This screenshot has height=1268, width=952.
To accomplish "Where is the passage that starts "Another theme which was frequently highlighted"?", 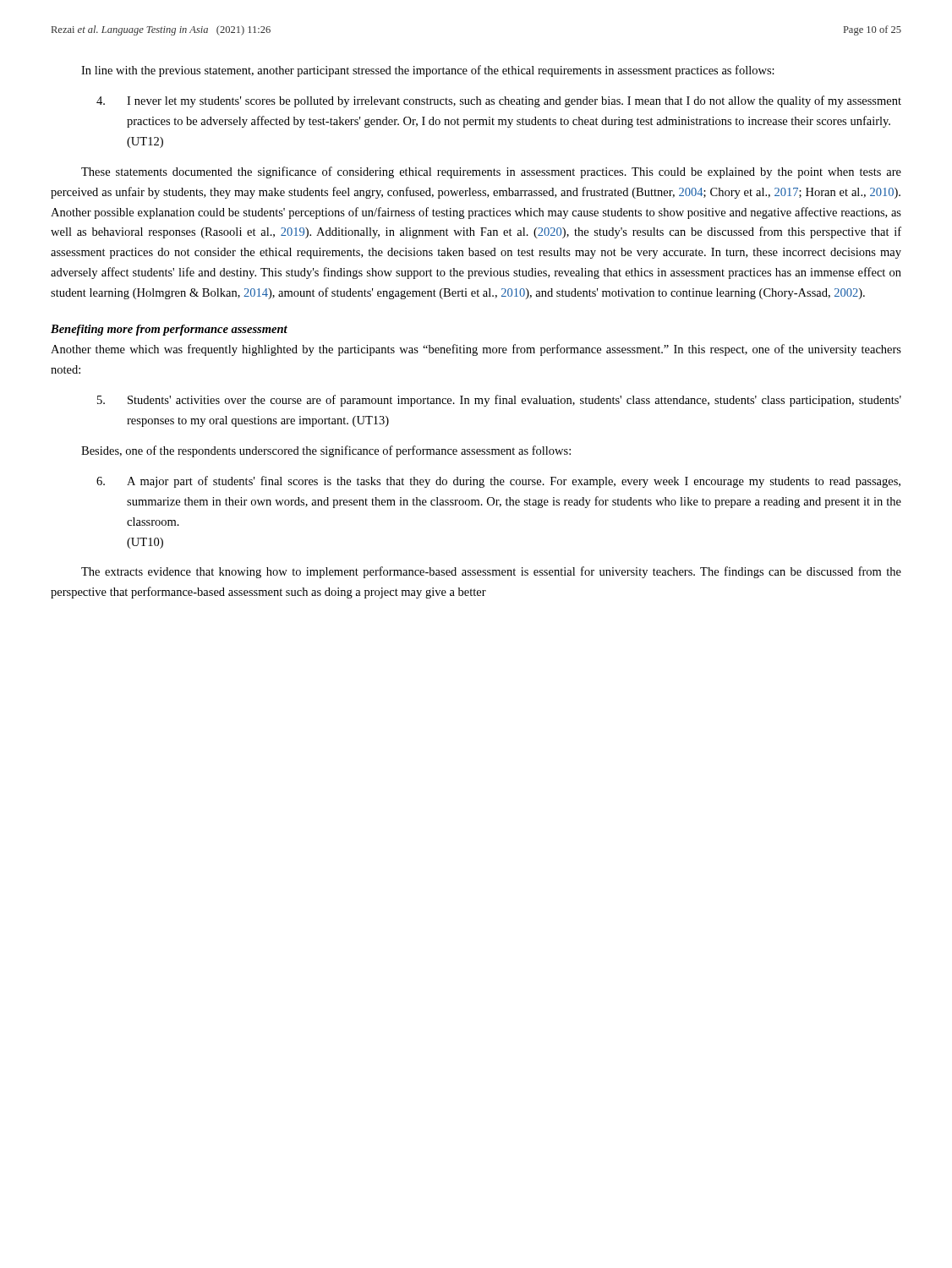I will click(476, 360).
